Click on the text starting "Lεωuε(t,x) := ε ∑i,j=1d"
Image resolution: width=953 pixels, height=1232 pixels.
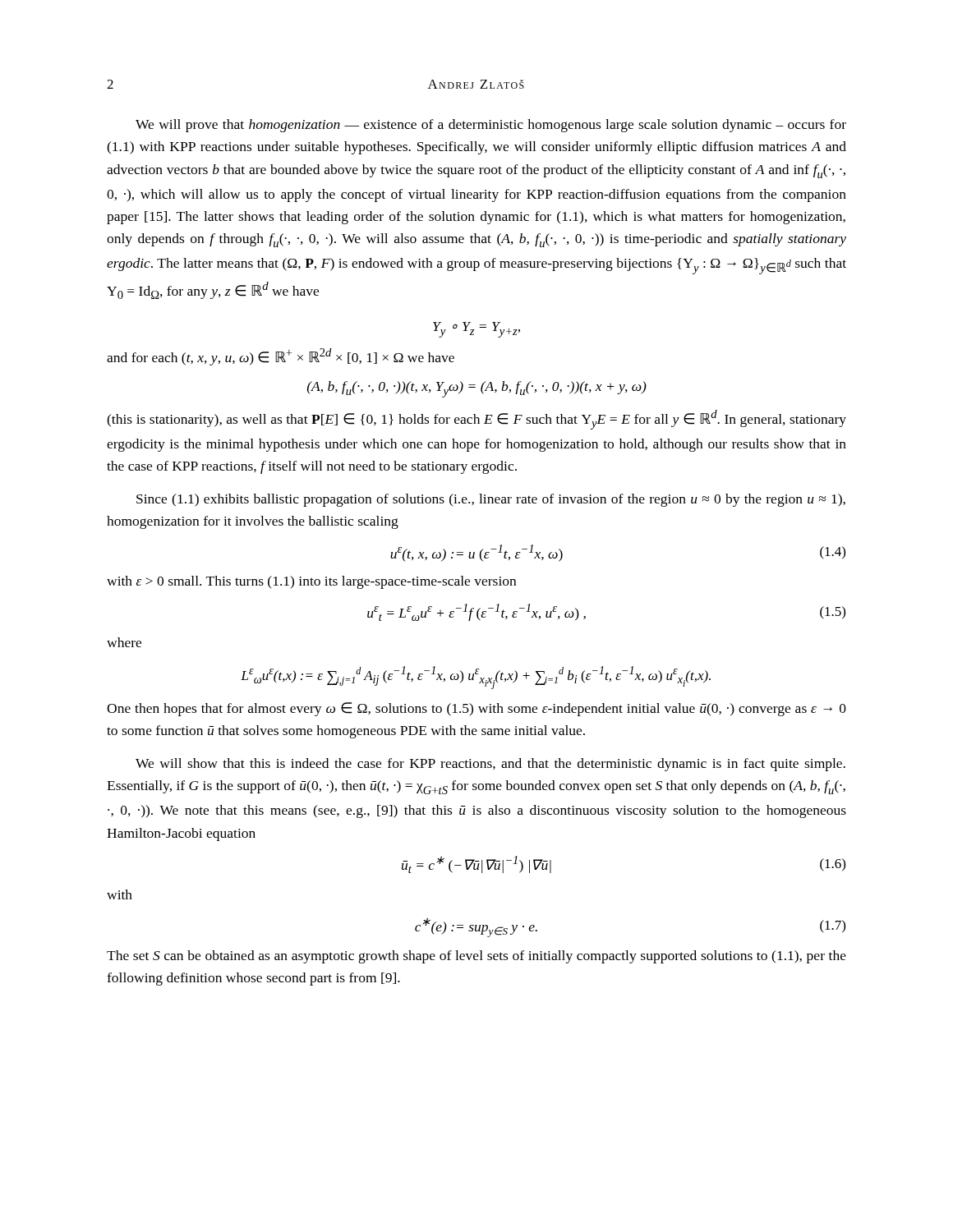(476, 676)
